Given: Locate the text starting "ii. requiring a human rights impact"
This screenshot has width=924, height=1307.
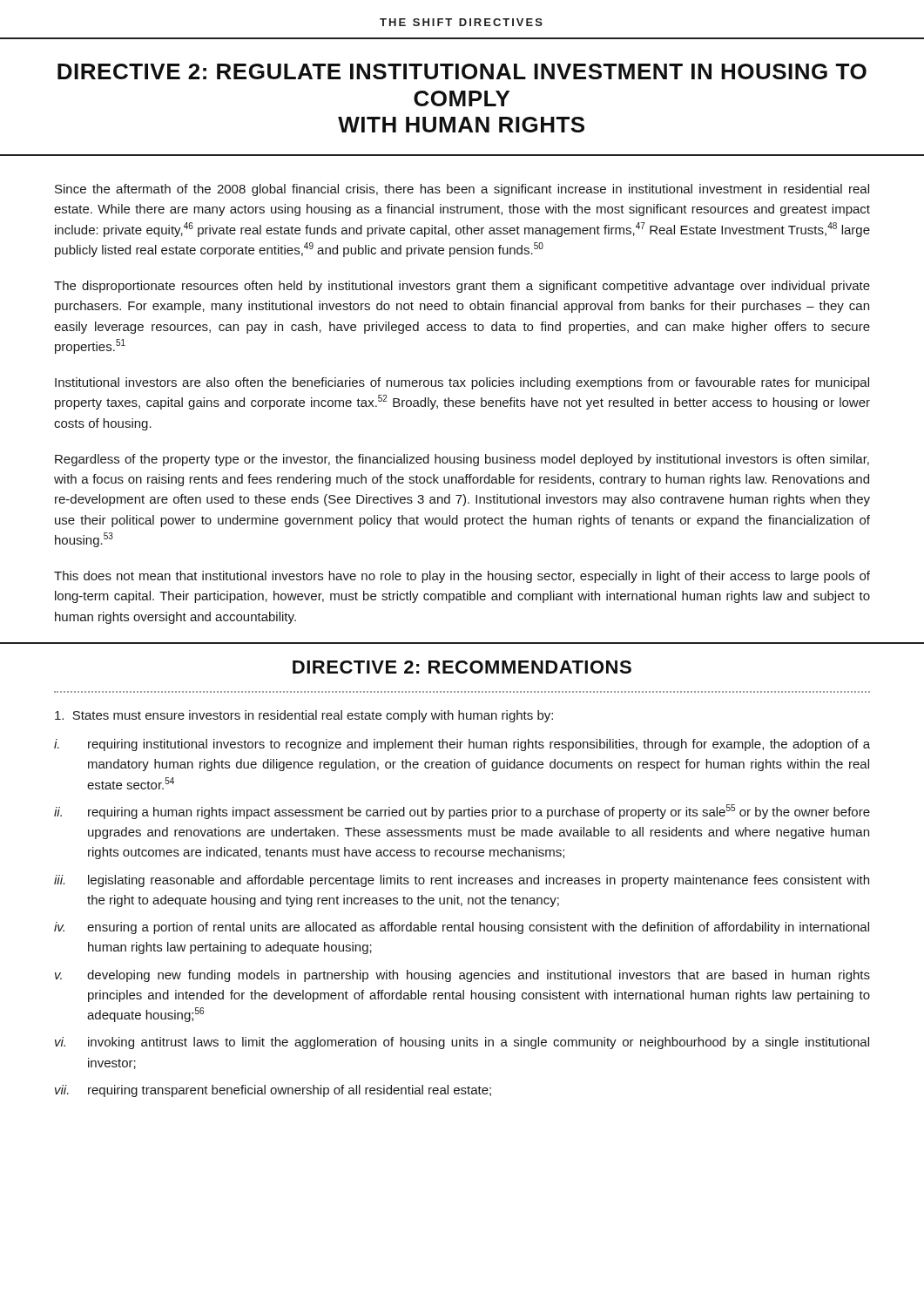Looking at the screenshot, I should [462, 832].
